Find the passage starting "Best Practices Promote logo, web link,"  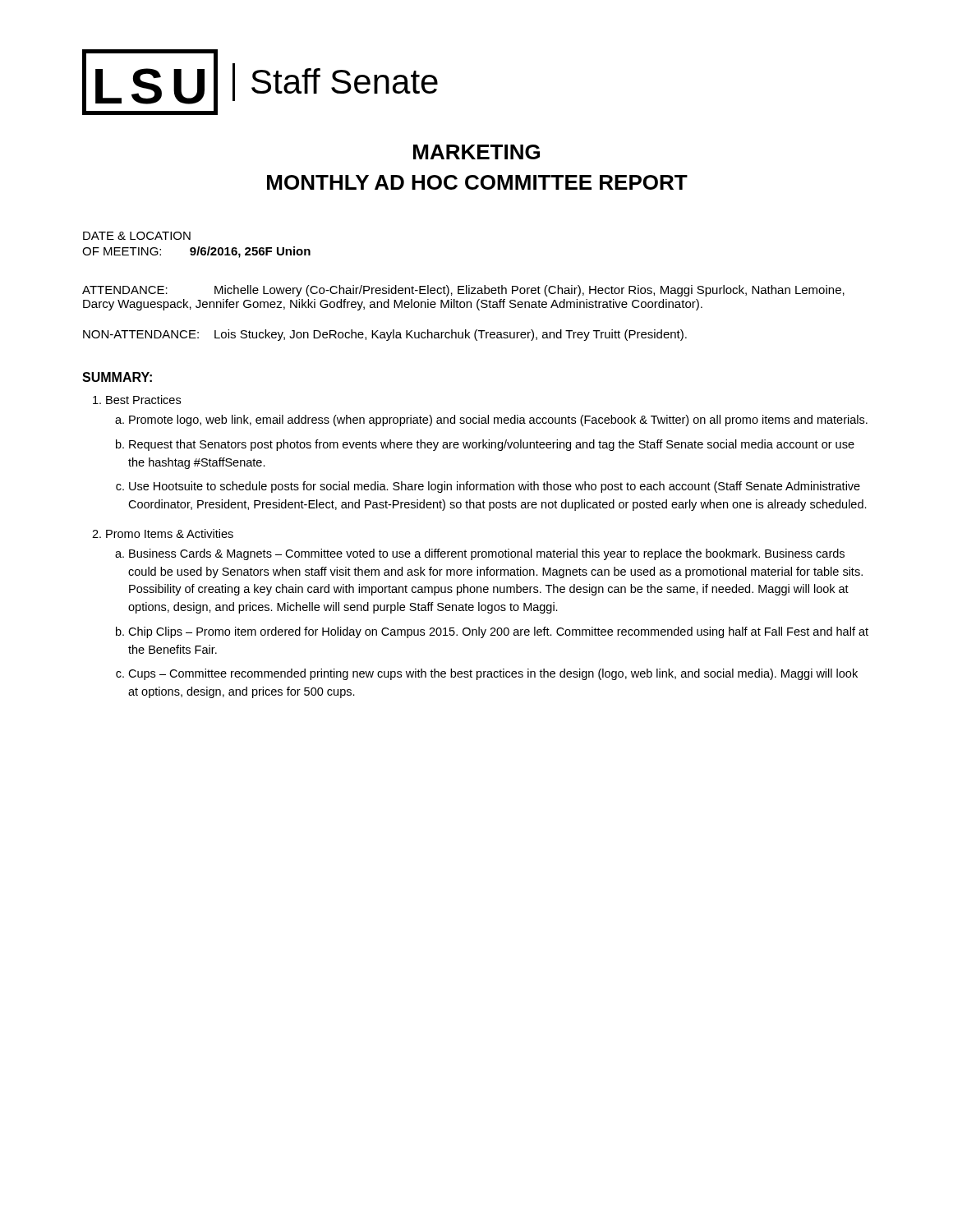pyautogui.click(x=488, y=454)
